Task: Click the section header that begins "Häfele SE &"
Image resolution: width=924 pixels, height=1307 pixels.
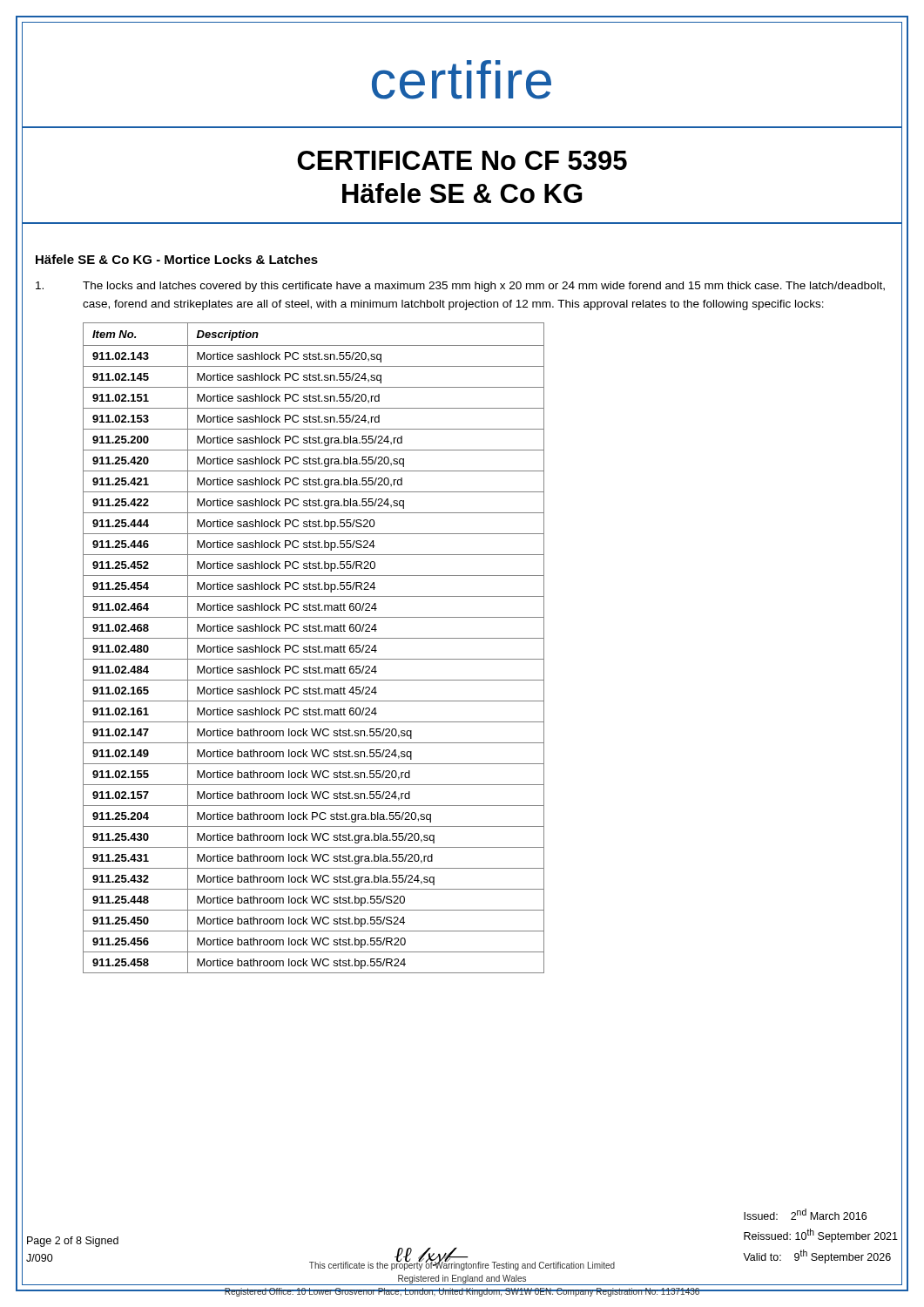Action: (176, 259)
